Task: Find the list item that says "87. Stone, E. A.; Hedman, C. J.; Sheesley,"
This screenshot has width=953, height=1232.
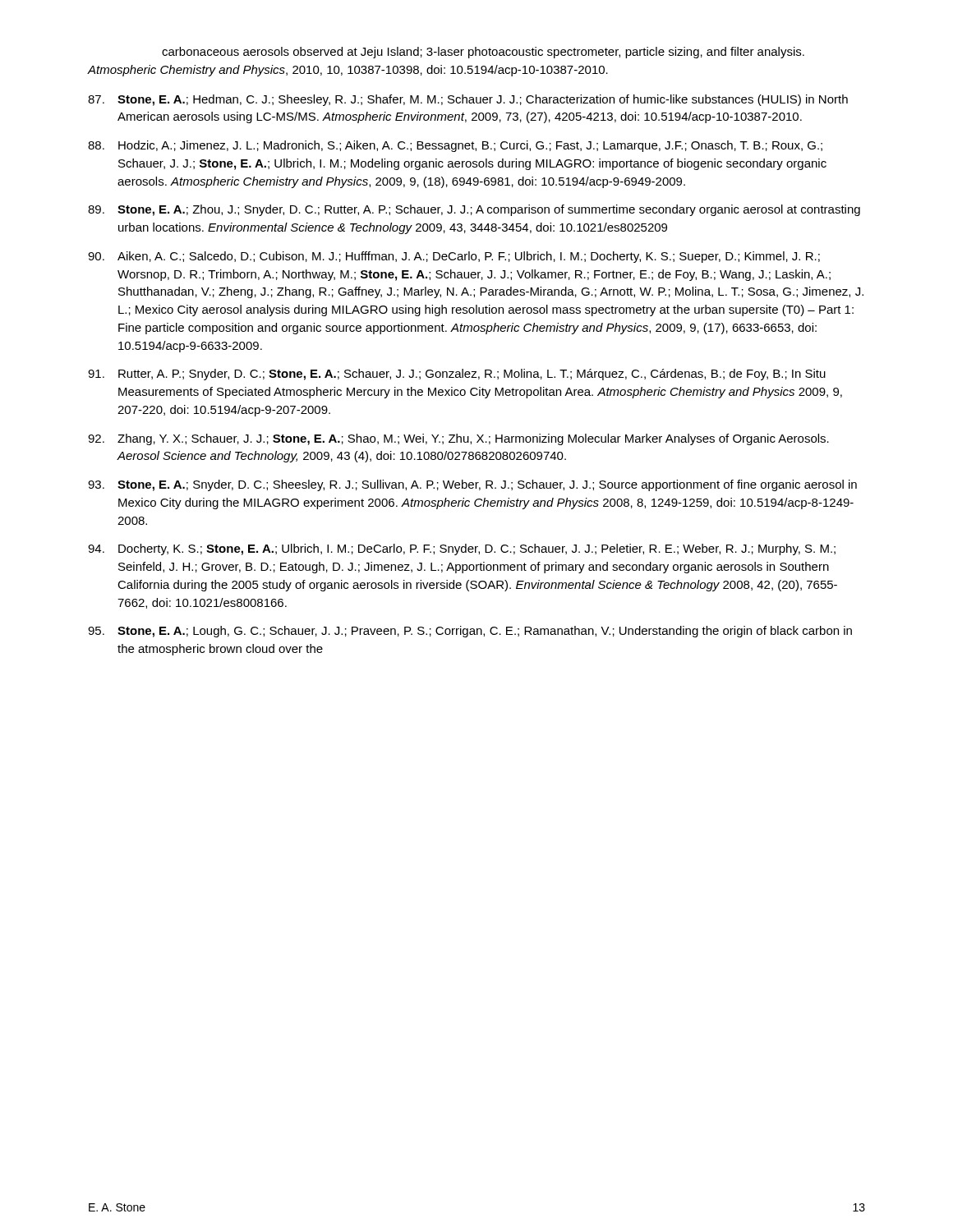Action: [476, 108]
